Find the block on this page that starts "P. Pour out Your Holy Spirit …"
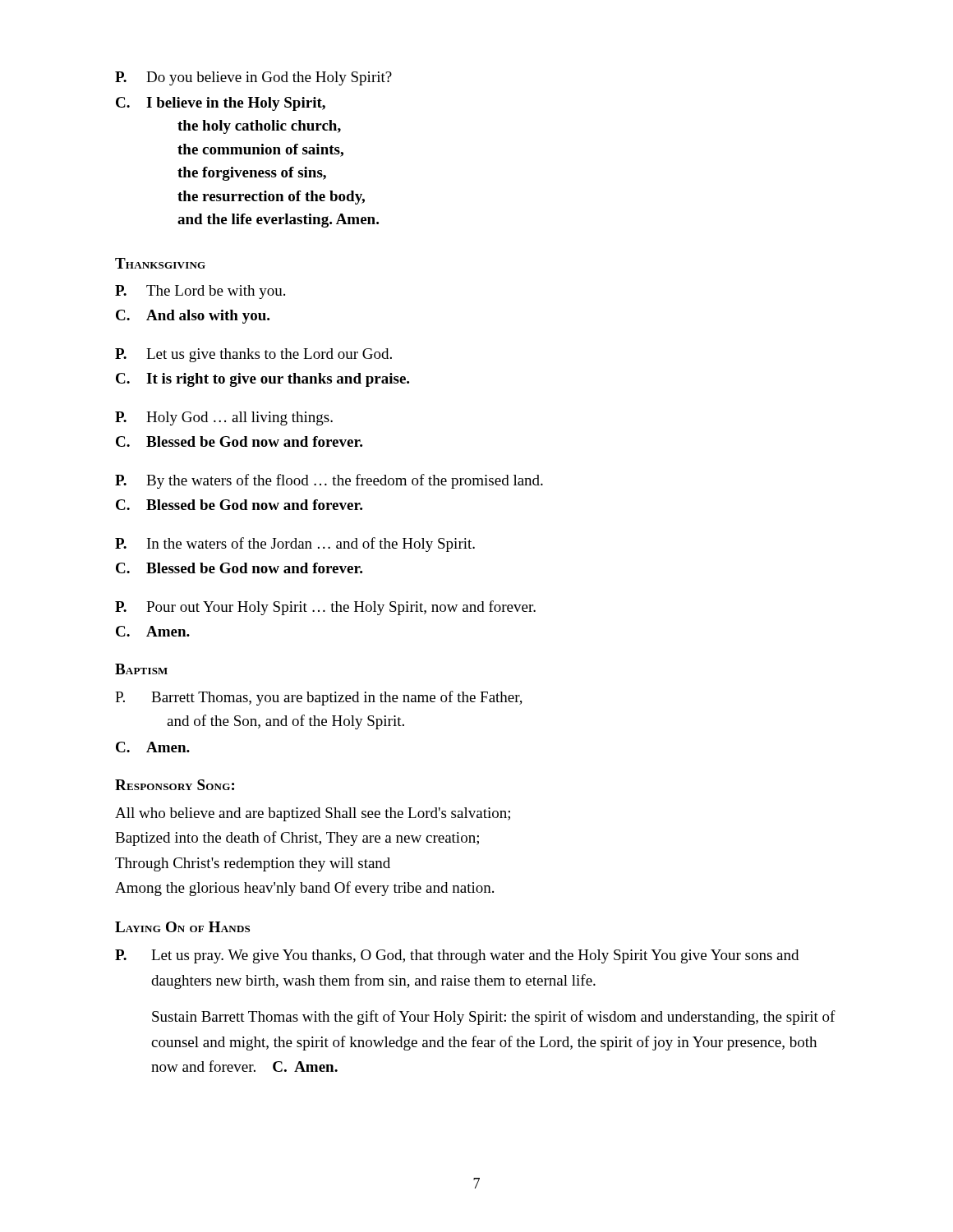Screen dimensions: 1232x953 click(476, 607)
